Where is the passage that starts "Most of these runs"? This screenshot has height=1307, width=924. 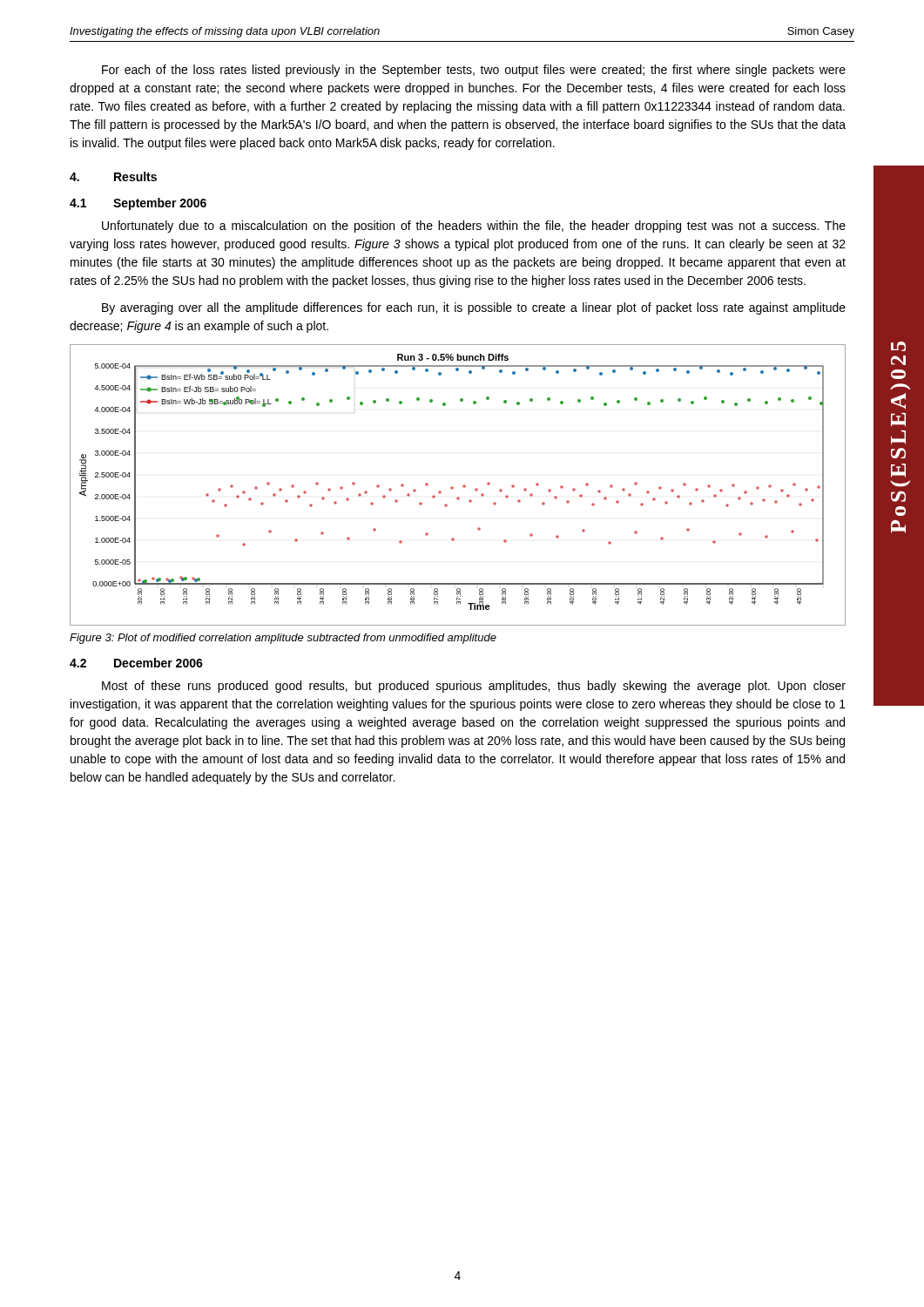[458, 731]
